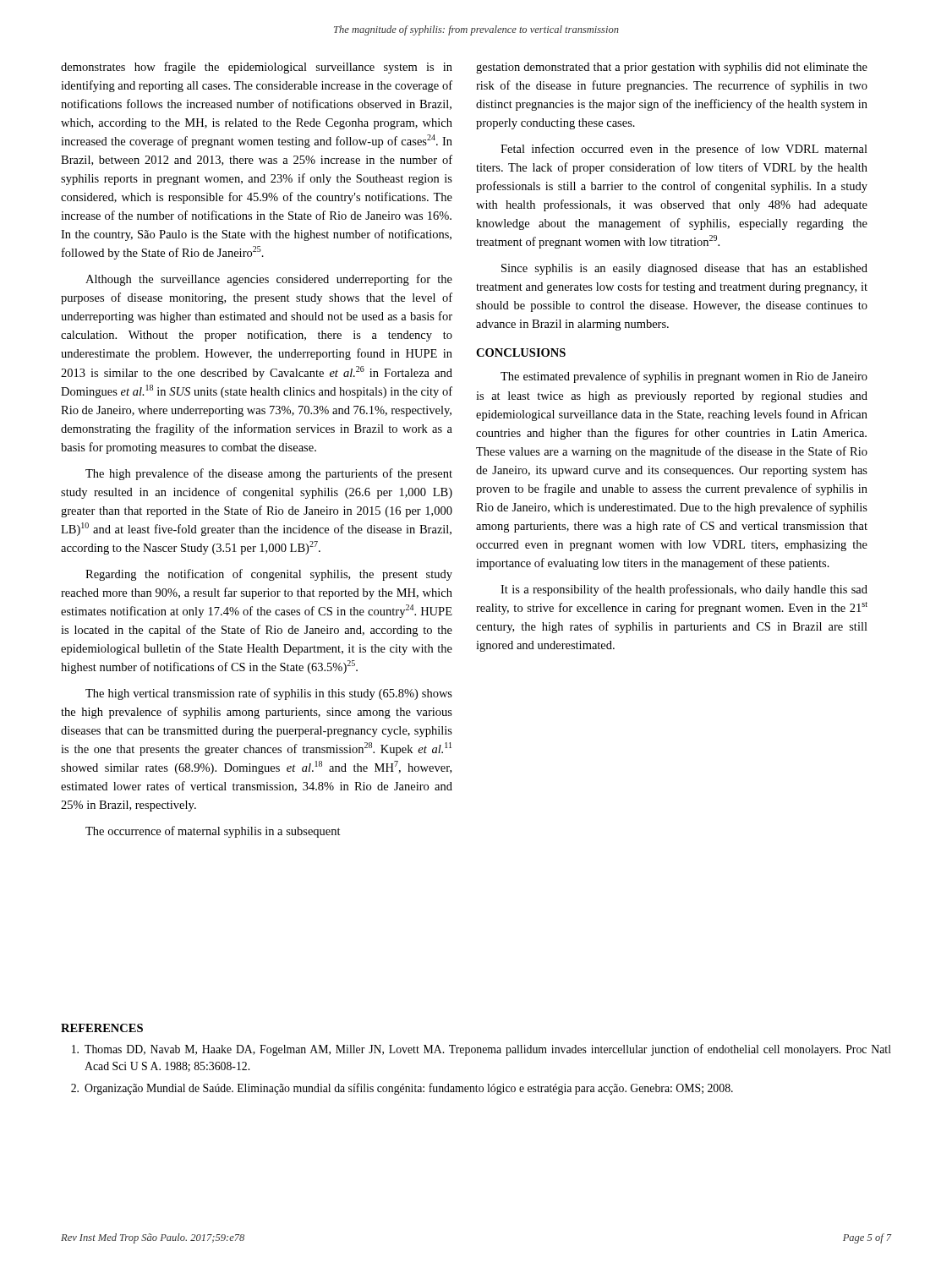
Task: Click on the text starting "The estimated prevalence of syphilis in pregnant"
Action: point(672,470)
